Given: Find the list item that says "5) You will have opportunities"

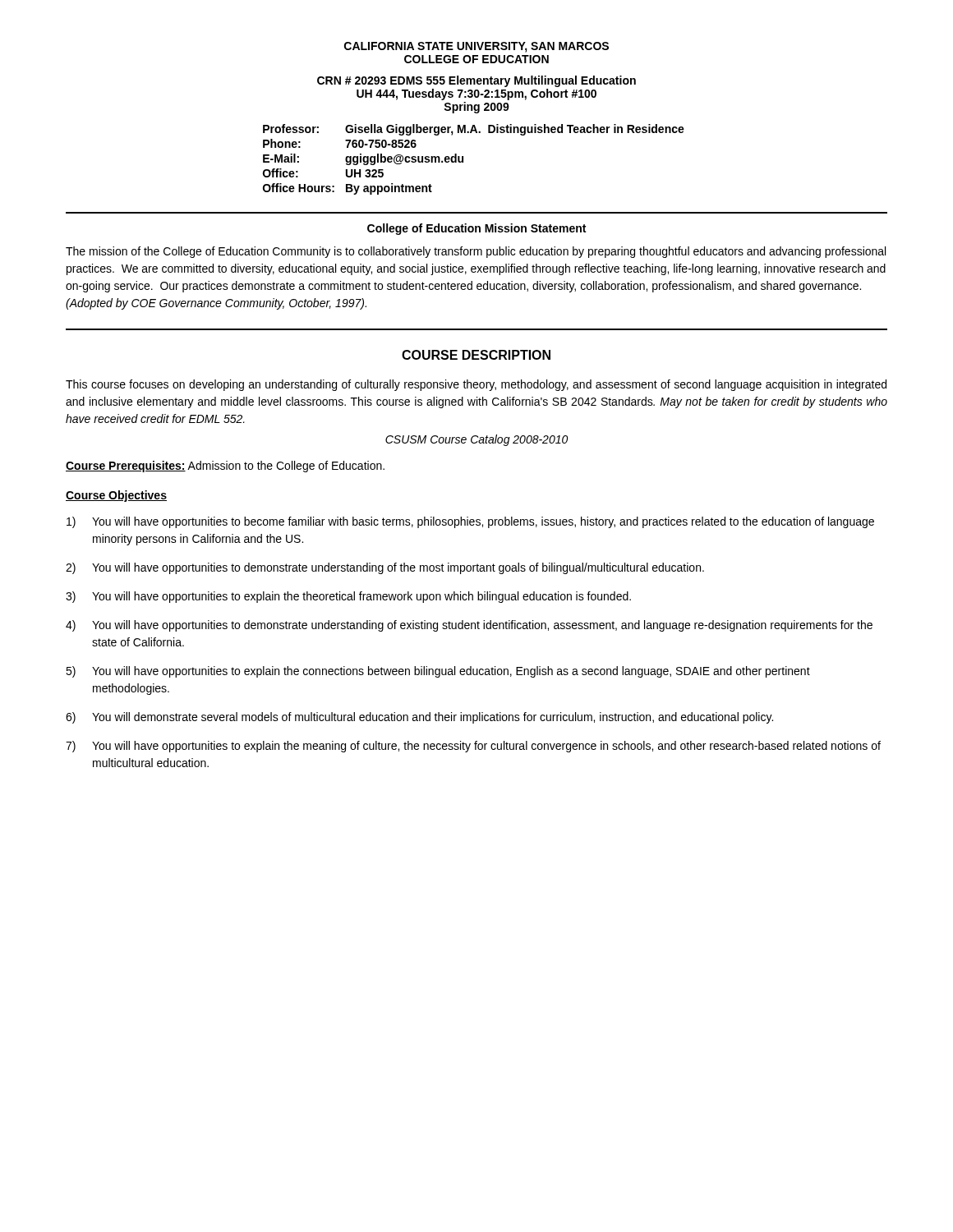Looking at the screenshot, I should pos(476,680).
